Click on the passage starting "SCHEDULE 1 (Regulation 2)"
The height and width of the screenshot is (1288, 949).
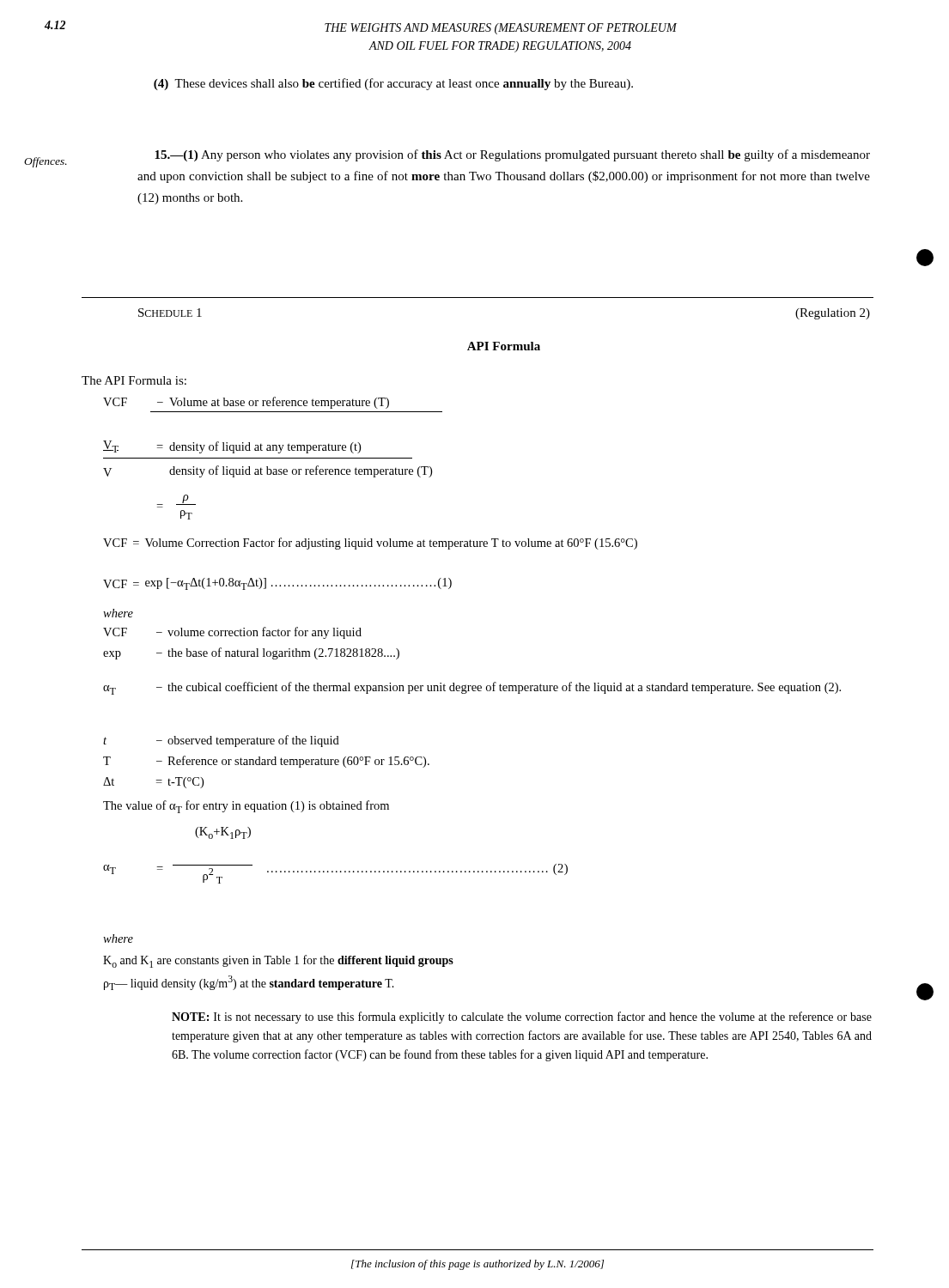tap(172, 314)
